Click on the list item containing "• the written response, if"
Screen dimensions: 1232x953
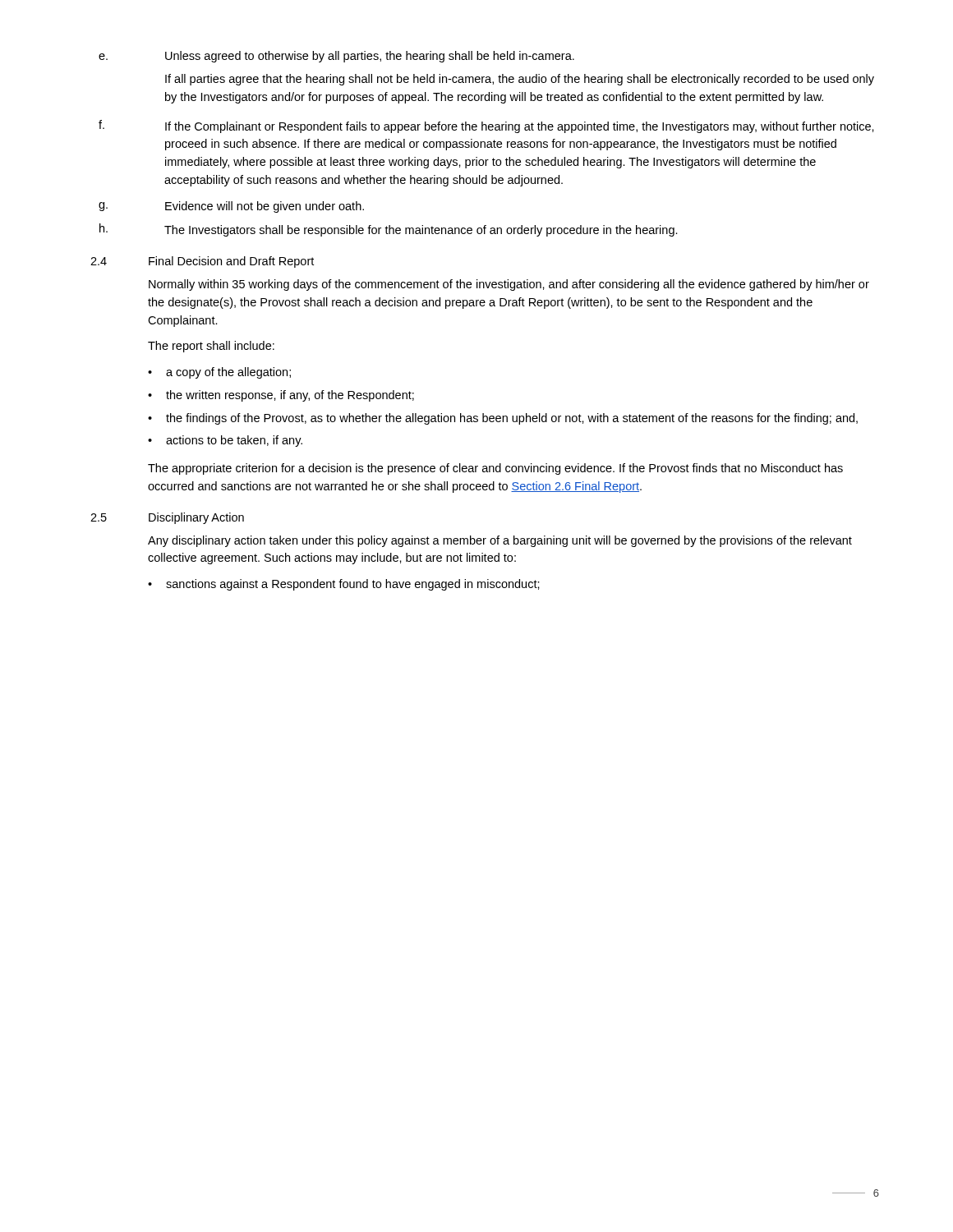click(281, 396)
